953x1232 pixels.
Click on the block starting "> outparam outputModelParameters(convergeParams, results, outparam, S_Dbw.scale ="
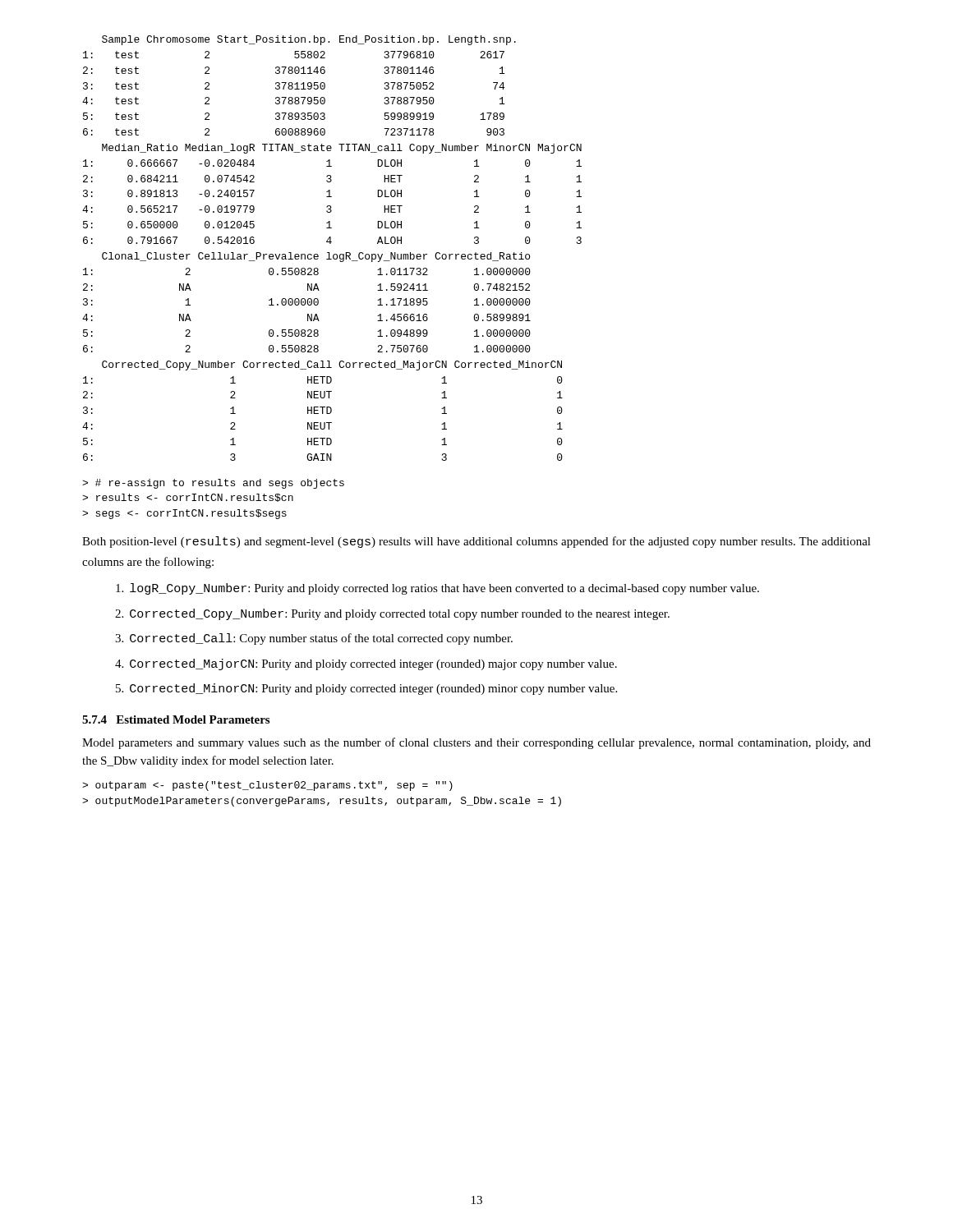tap(476, 794)
